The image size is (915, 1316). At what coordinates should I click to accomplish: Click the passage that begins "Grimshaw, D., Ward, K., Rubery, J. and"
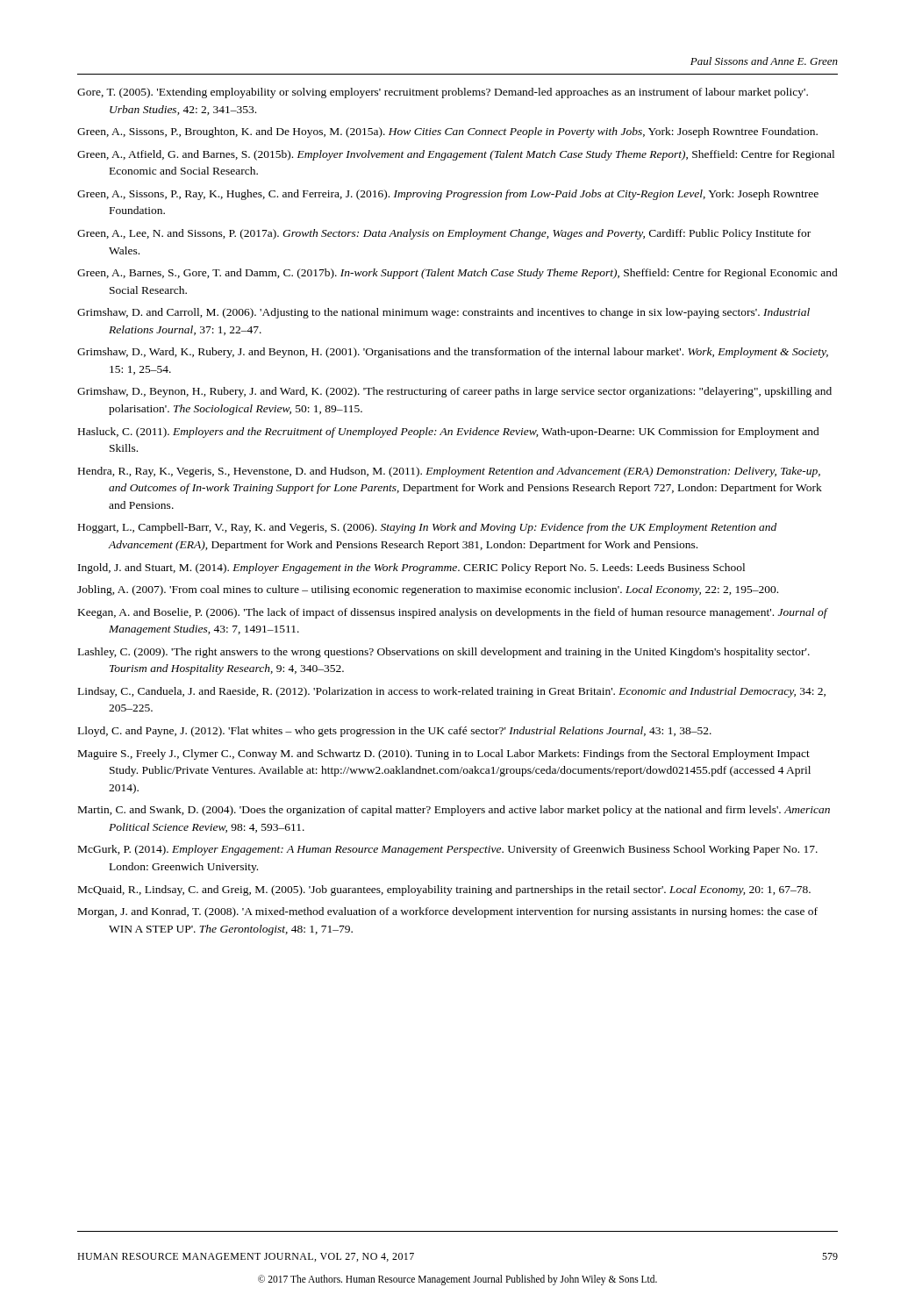click(453, 360)
